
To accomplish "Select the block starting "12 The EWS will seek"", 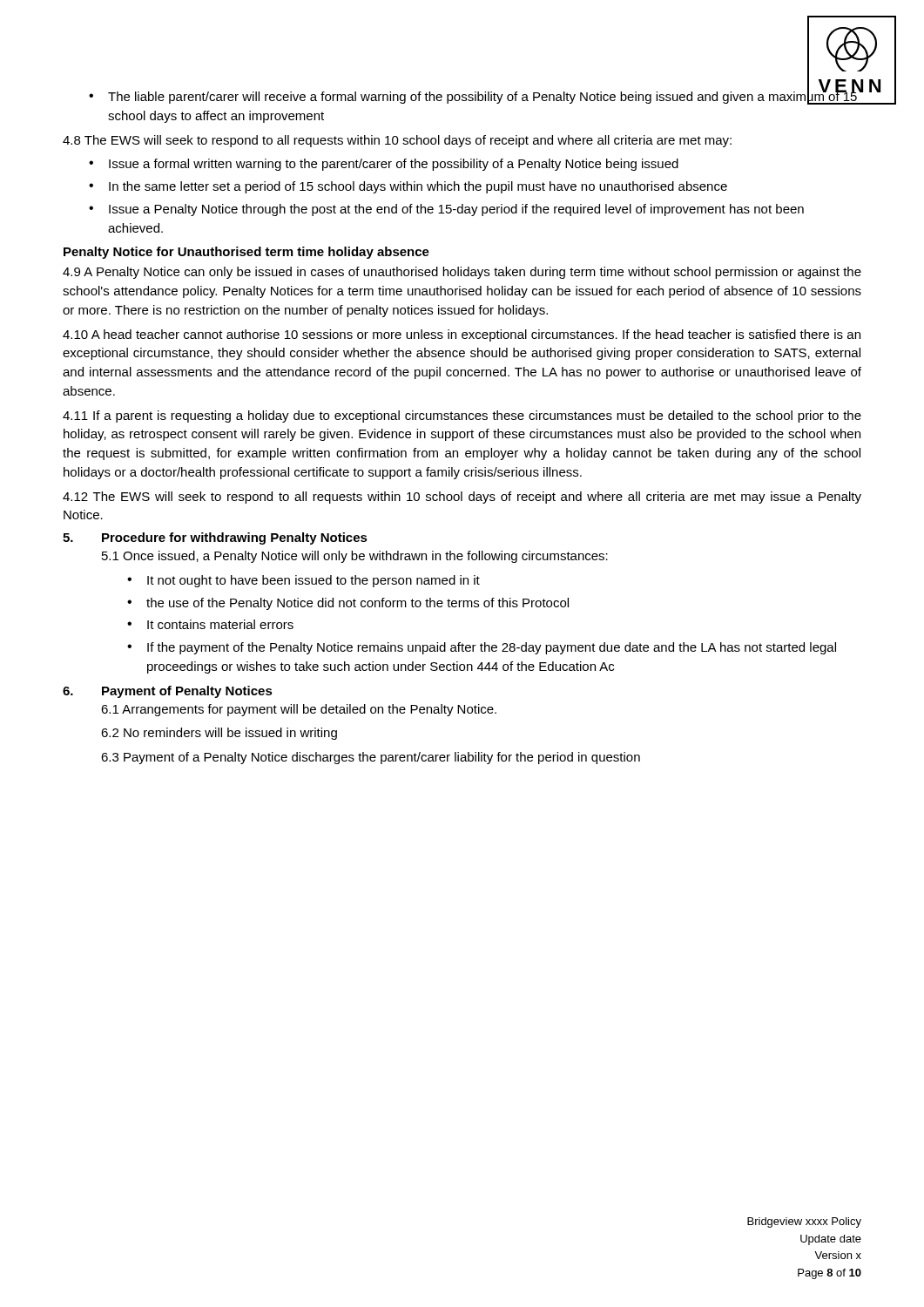I will coord(462,505).
